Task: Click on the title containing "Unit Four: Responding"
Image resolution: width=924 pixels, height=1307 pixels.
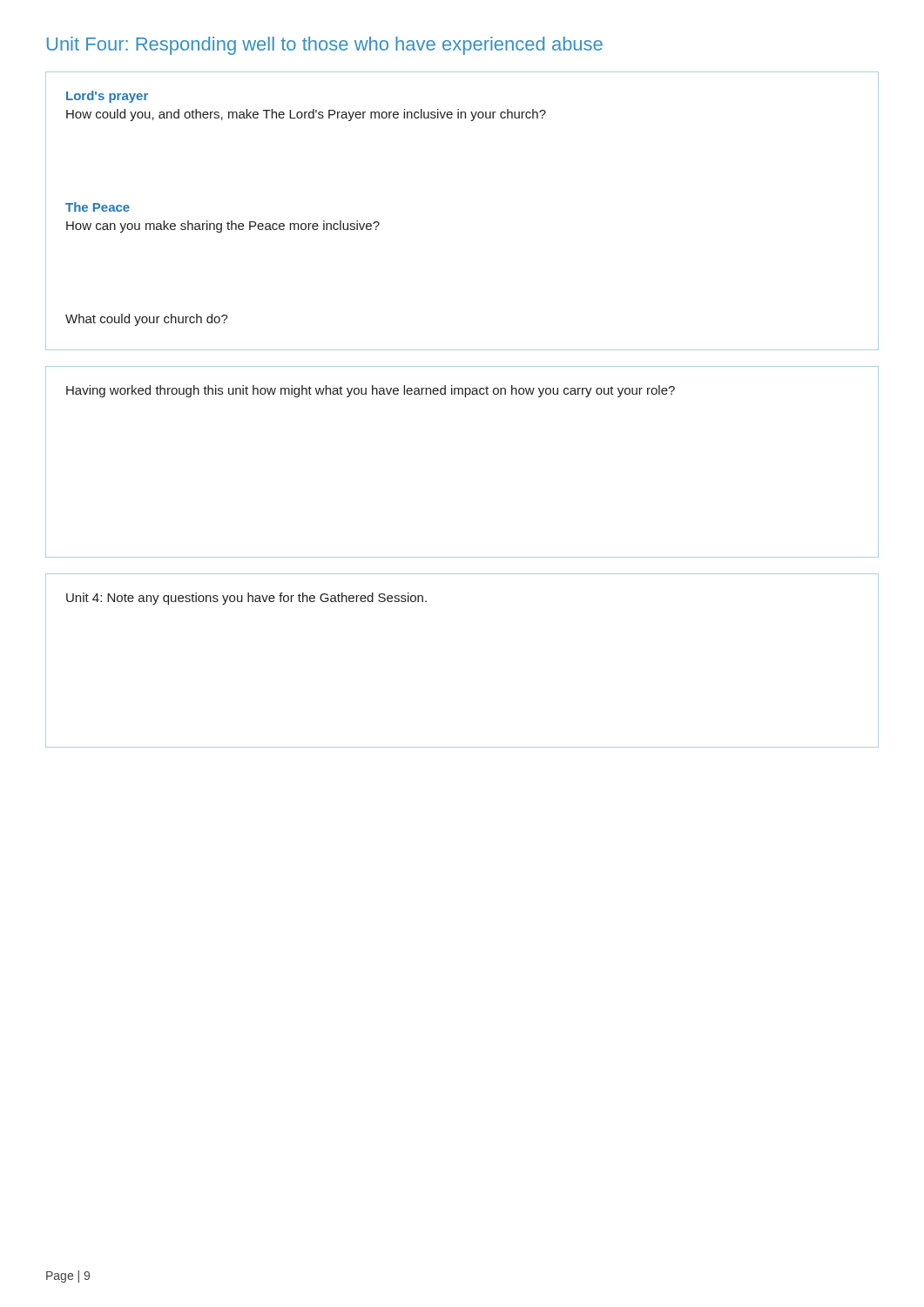Action: [462, 44]
